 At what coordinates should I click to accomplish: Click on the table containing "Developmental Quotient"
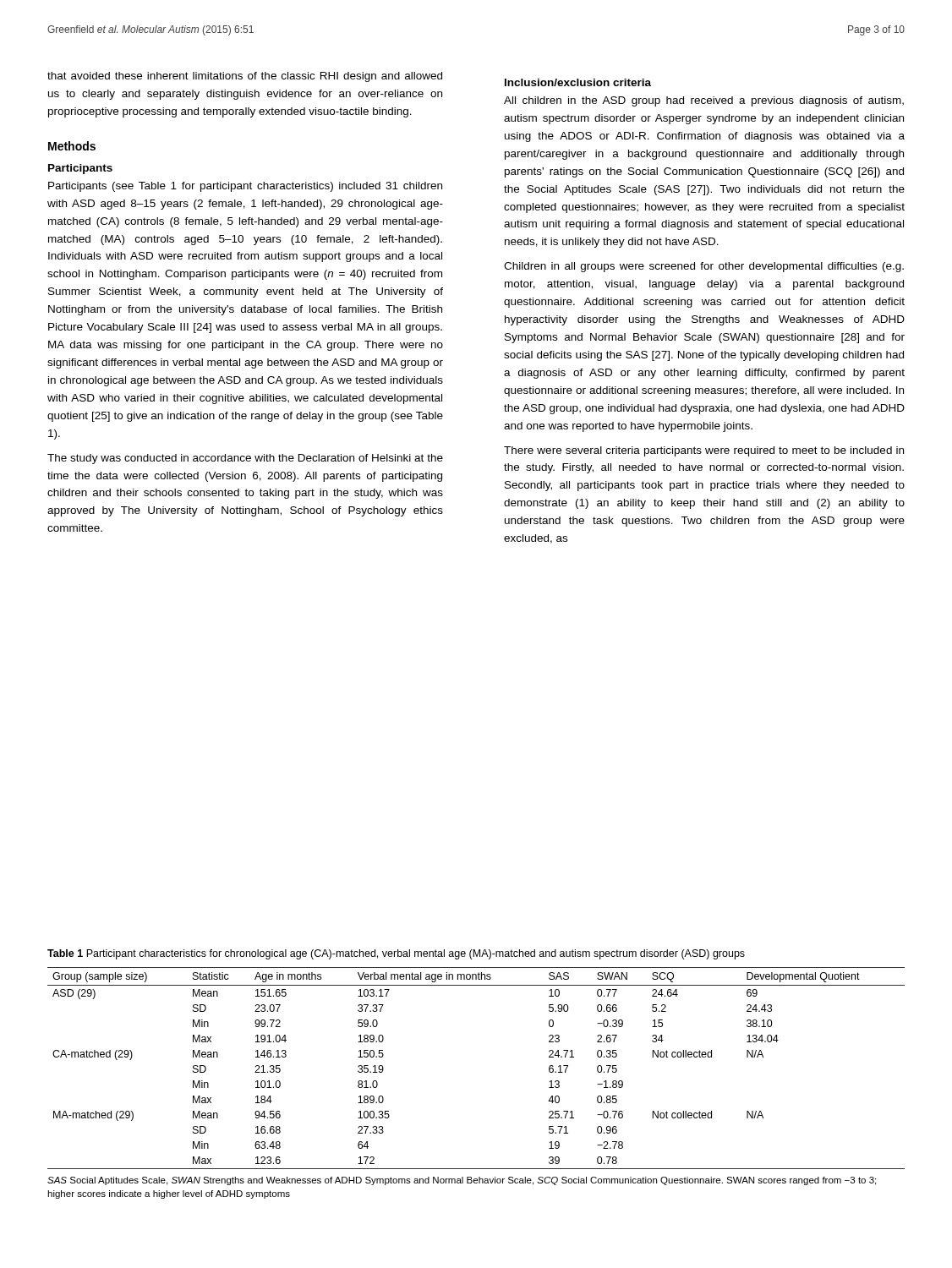point(476,1068)
